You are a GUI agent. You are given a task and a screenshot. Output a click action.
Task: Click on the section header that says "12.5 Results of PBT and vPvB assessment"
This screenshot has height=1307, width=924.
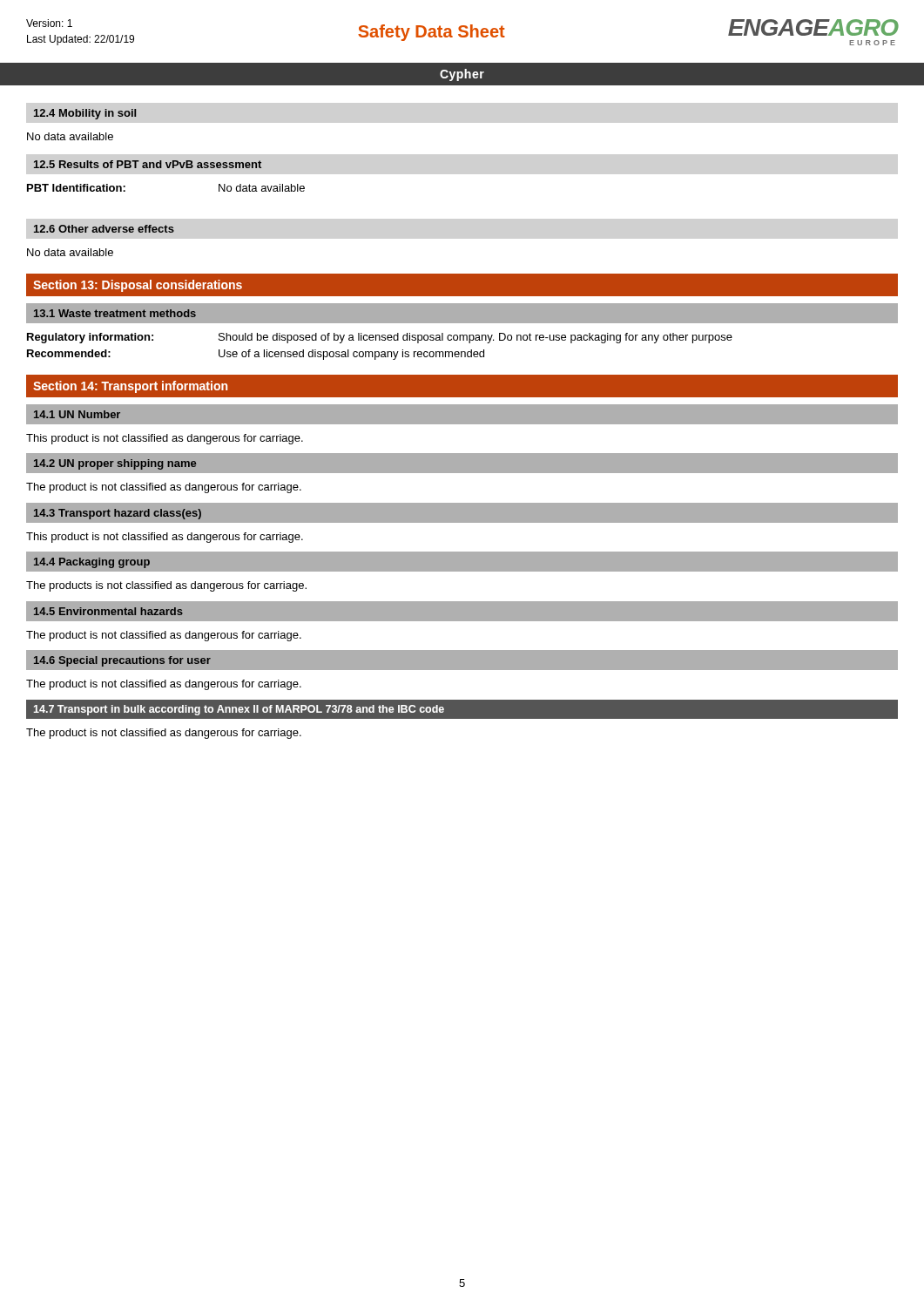pos(147,164)
